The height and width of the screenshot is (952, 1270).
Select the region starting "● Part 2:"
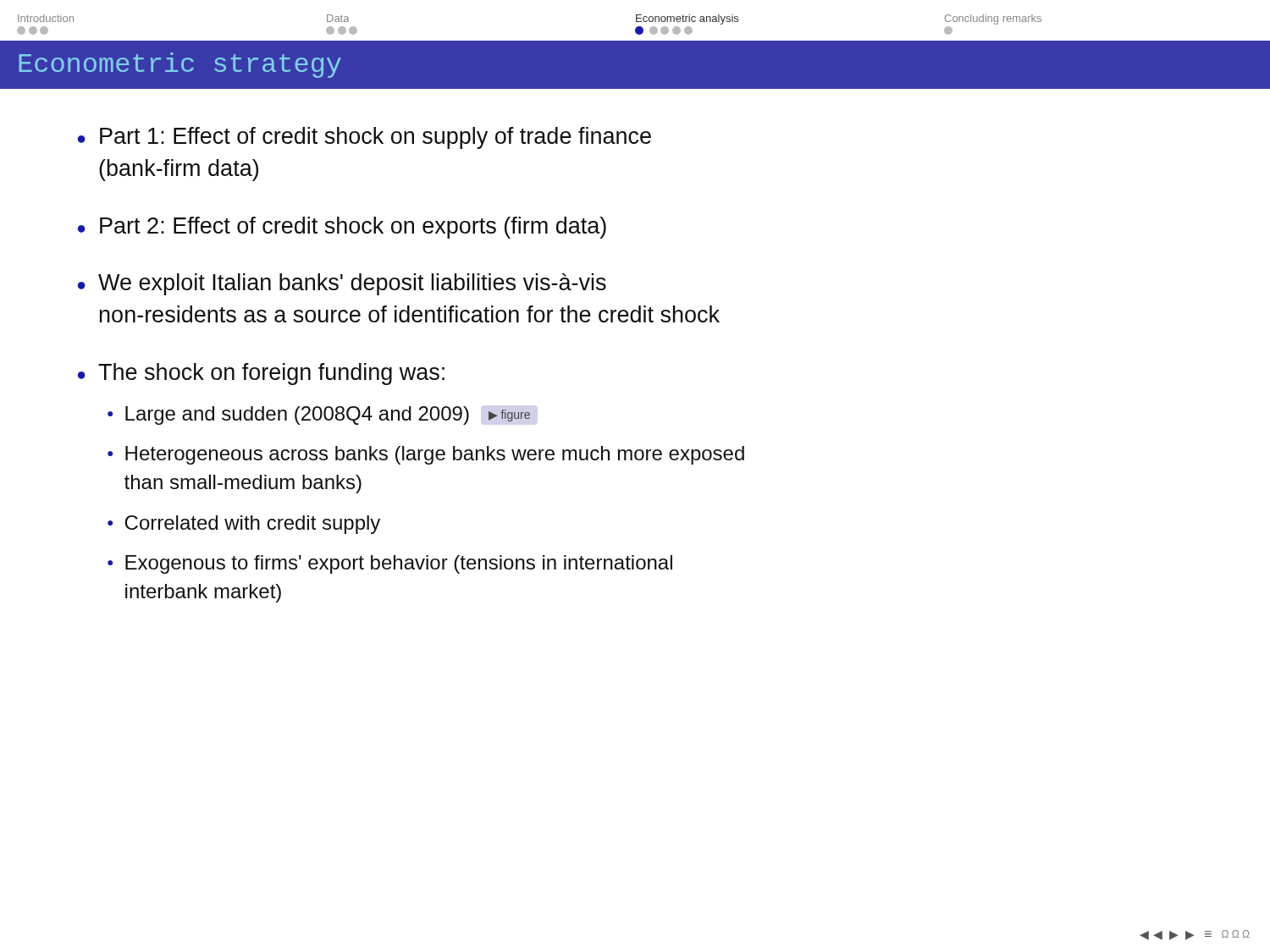tap(342, 226)
